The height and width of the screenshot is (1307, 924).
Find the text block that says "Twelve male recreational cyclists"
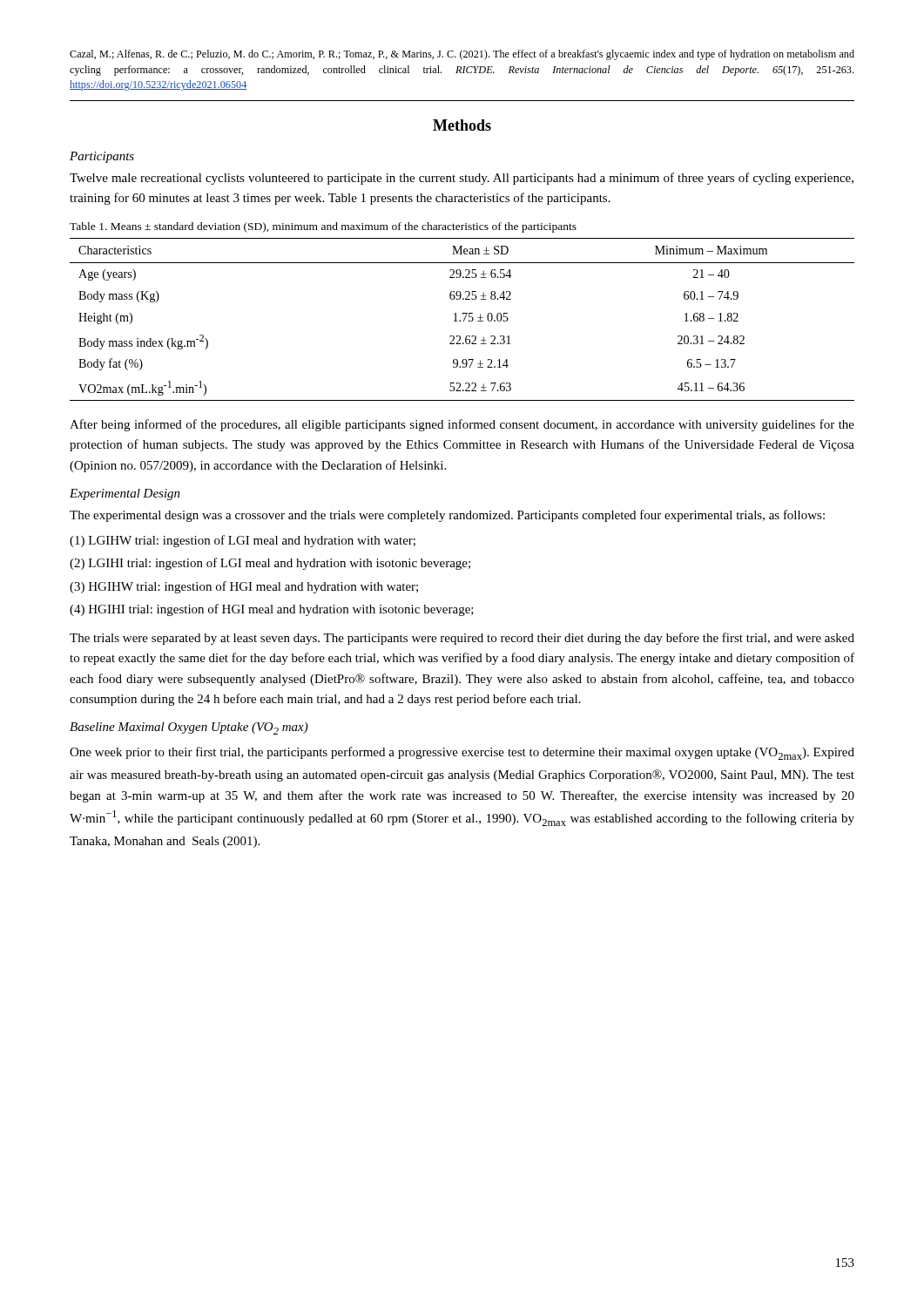click(462, 188)
